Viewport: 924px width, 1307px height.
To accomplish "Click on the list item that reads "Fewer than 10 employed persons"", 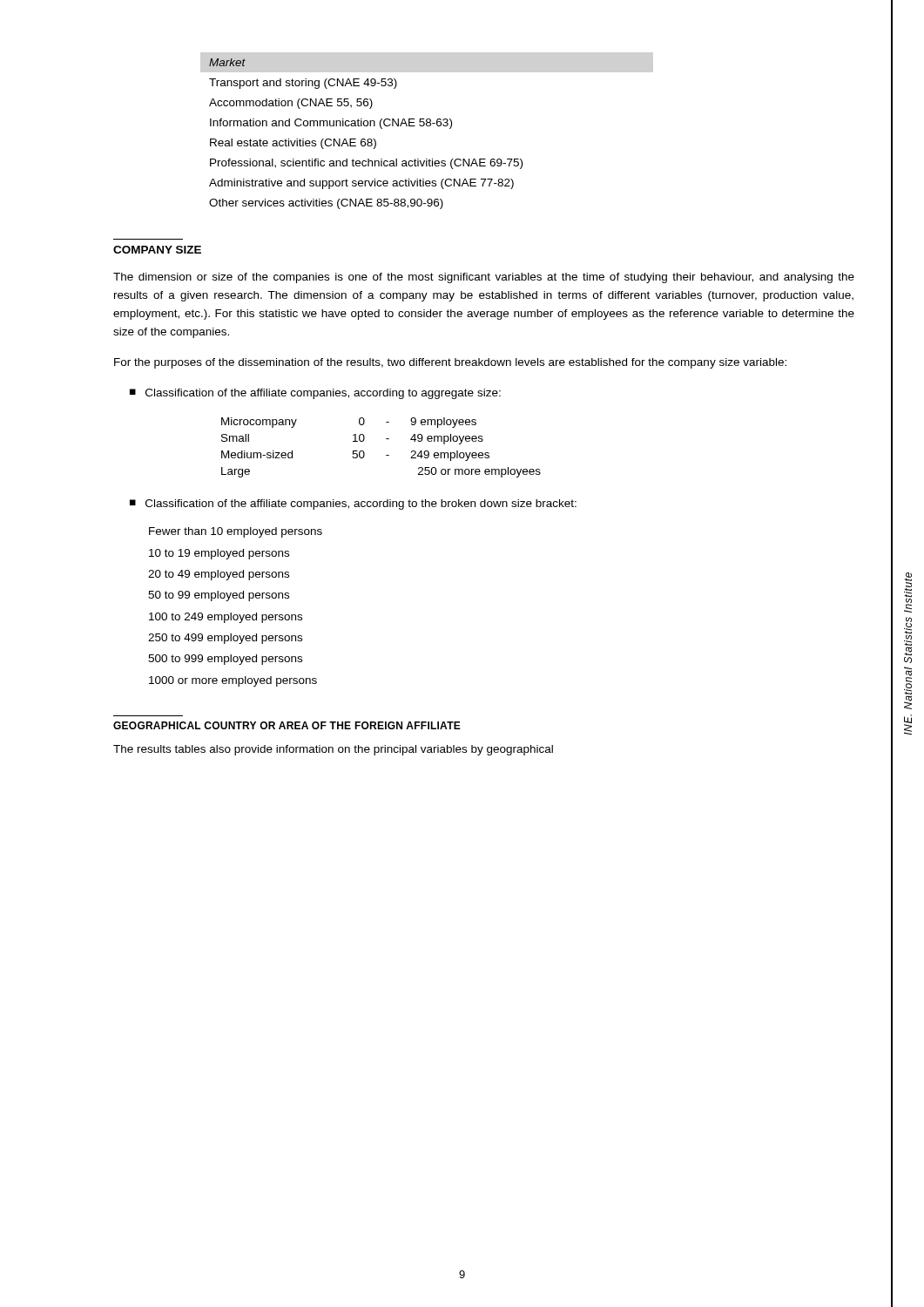I will point(235,531).
